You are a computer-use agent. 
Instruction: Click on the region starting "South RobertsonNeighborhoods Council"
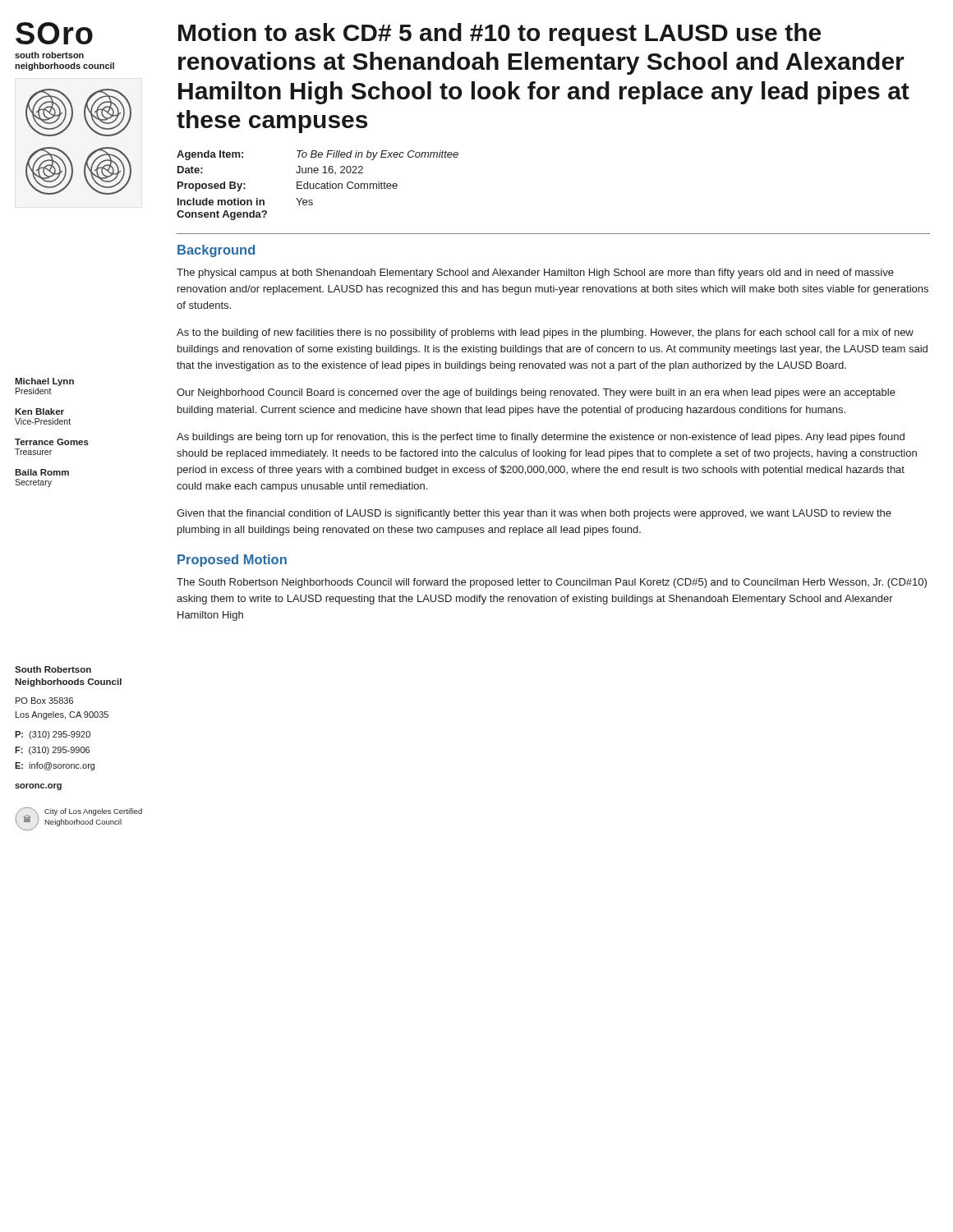[81, 727]
